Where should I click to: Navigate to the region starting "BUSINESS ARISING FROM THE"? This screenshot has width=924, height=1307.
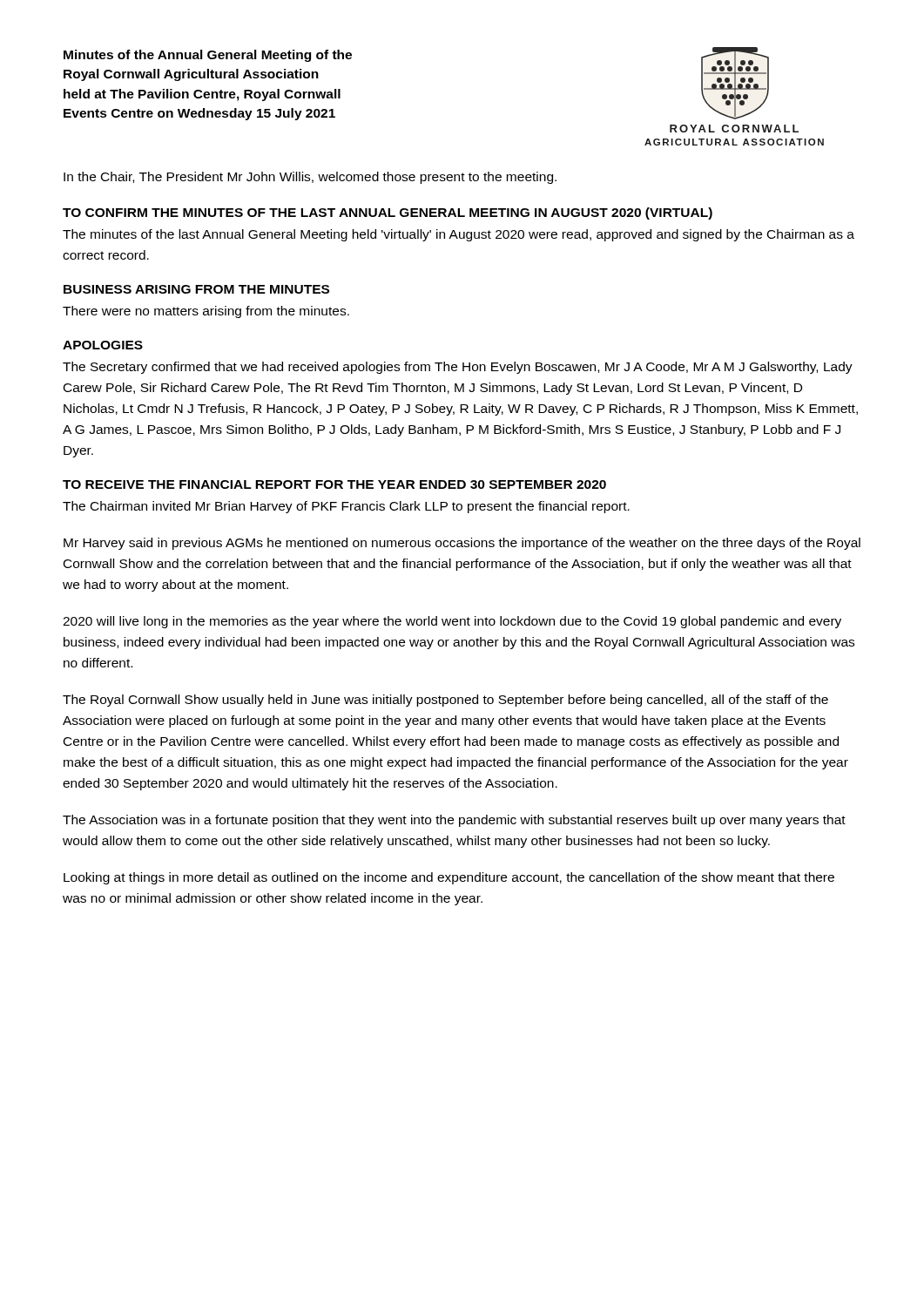click(x=196, y=289)
